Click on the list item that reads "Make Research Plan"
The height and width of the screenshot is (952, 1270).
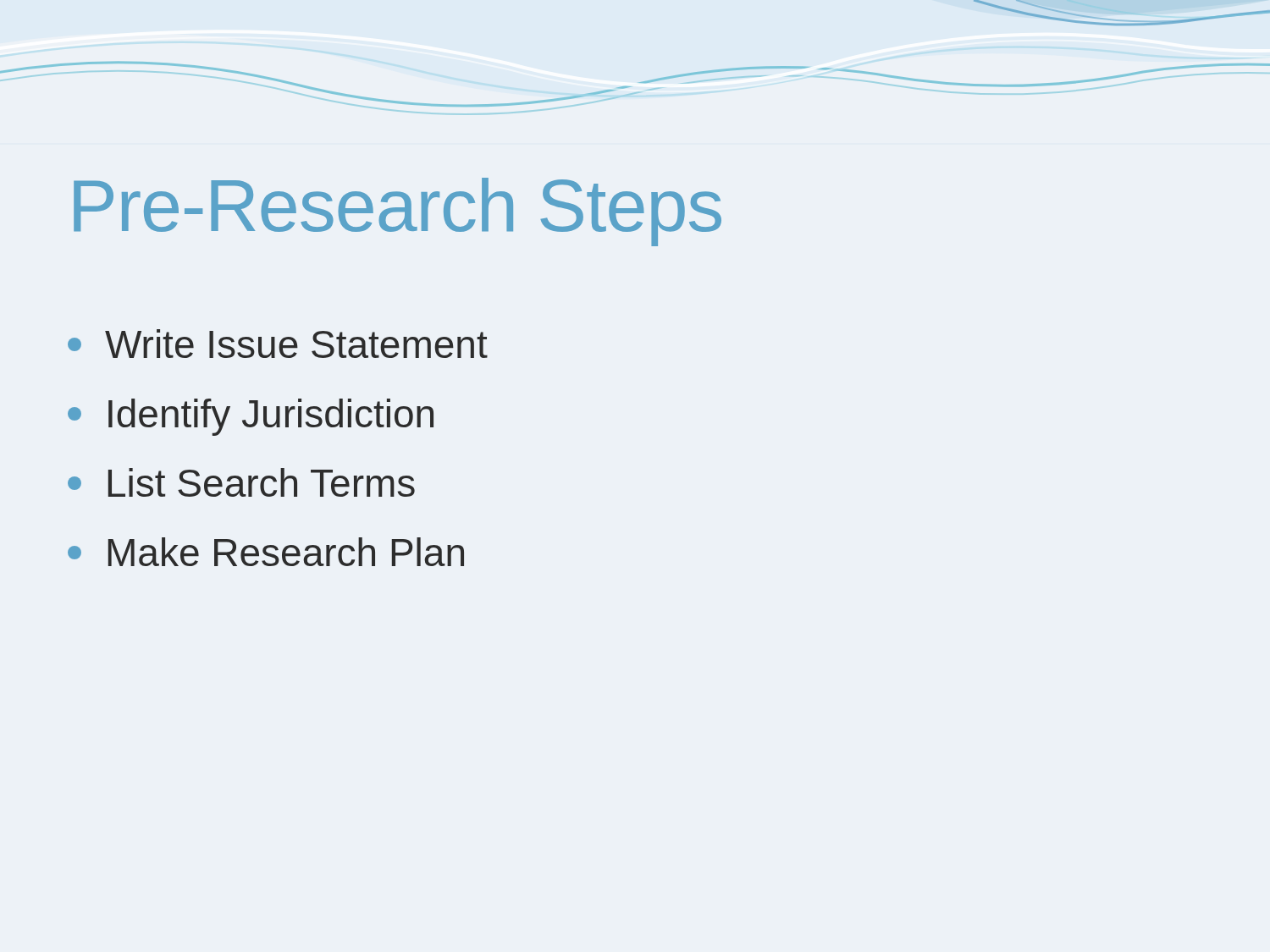click(x=267, y=553)
